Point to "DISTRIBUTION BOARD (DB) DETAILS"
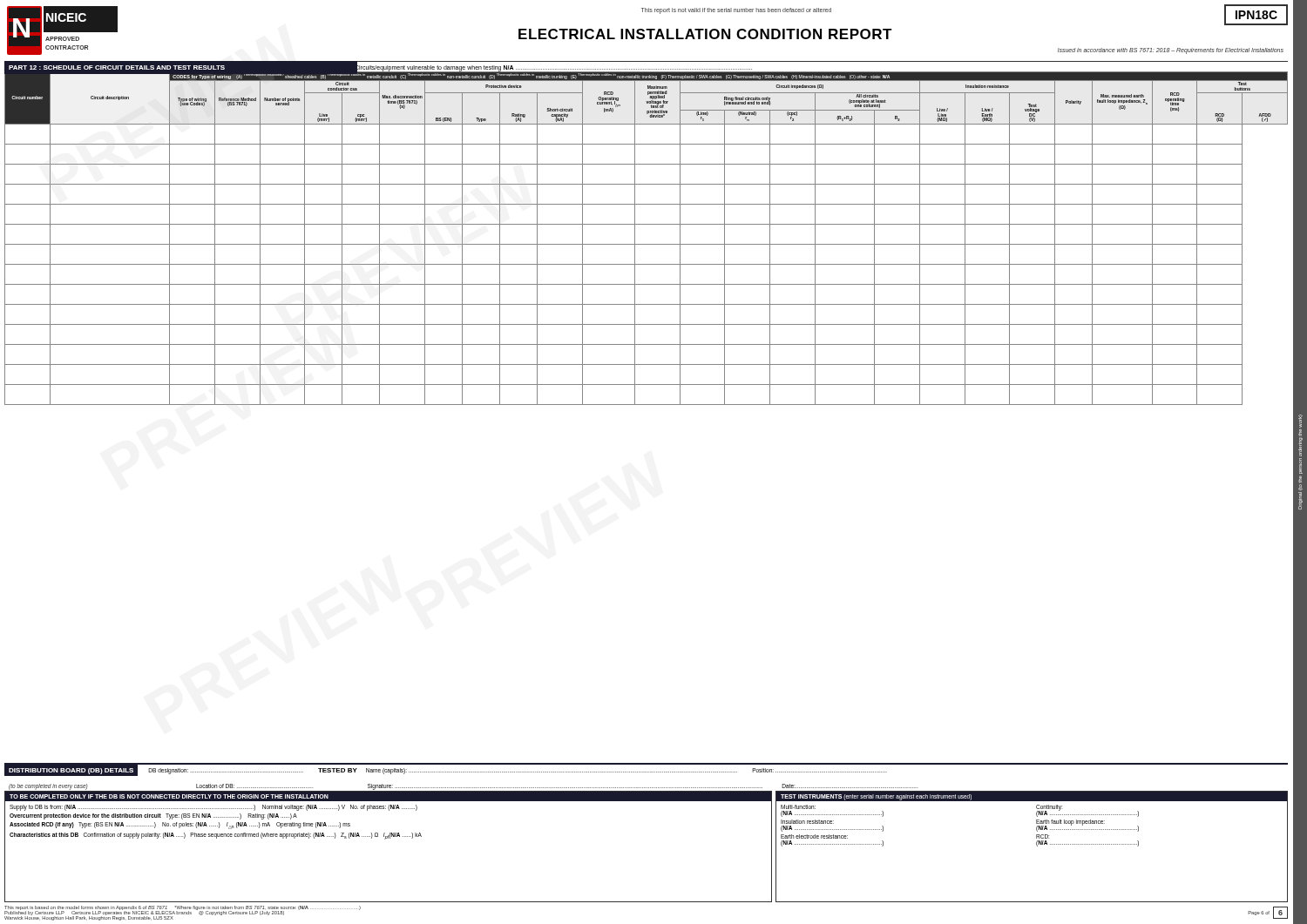This screenshot has height=924, width=1307. pyautogui.click(x=71, y=770)
